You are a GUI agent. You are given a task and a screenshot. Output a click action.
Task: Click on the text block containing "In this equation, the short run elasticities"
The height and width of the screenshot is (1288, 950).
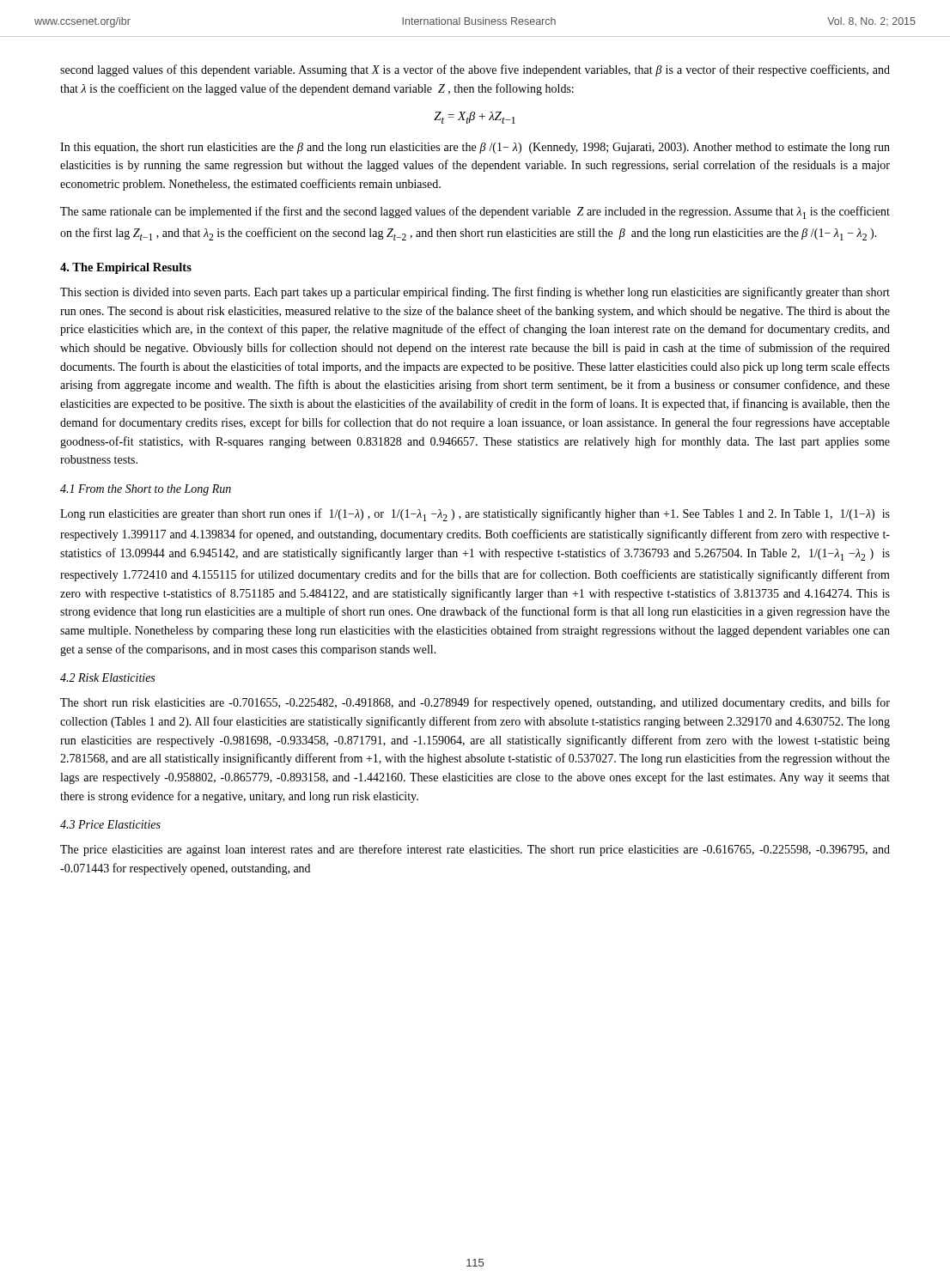pos(475,166)
